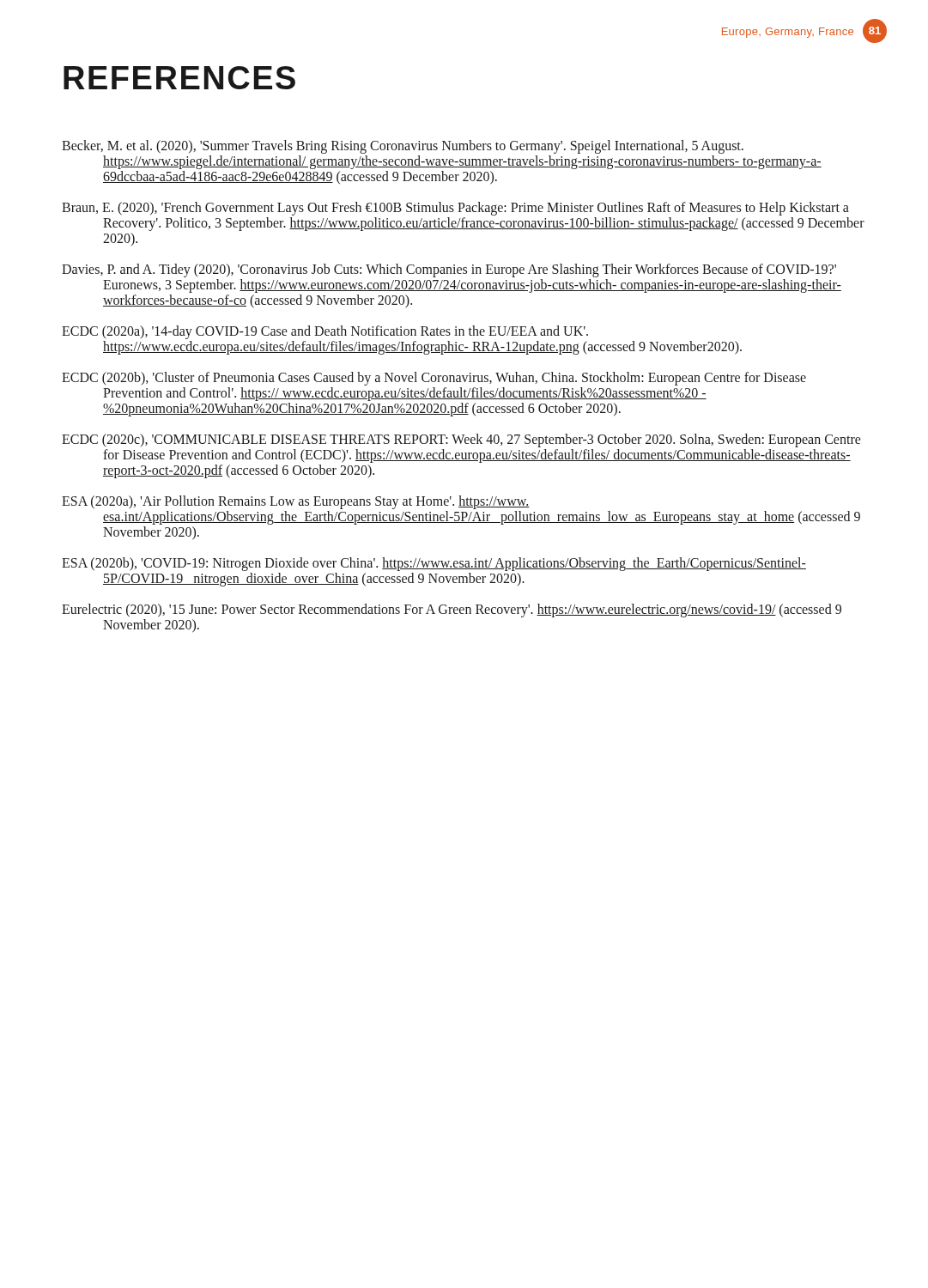
Task: Select the list item that reads "Braun, E. (2020), 'French Government Lays Out Fresh"
Action: click(x=463, y=223)
